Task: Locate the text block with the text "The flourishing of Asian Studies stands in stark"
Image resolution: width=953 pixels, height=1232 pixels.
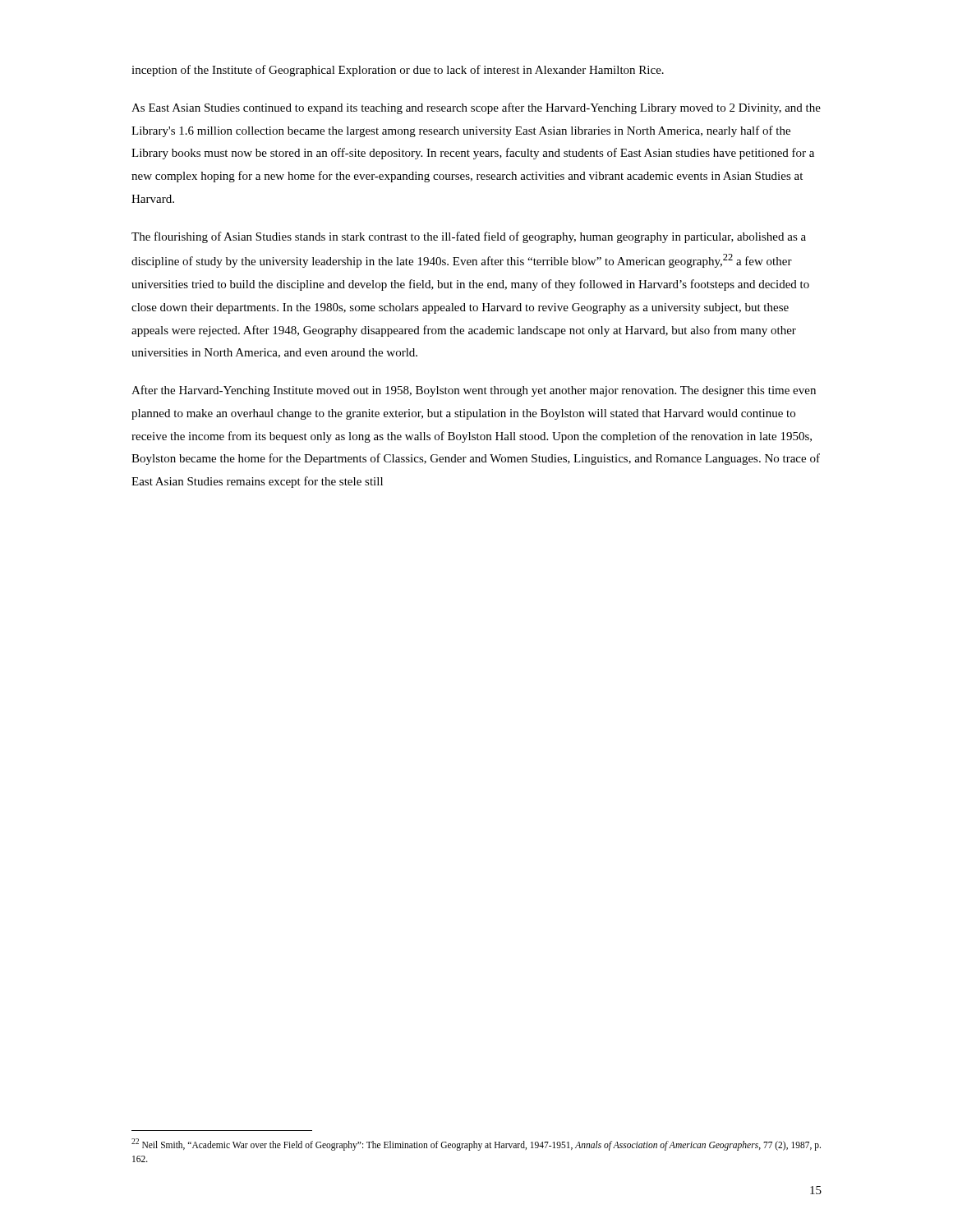Action: (x=476, y=295)
